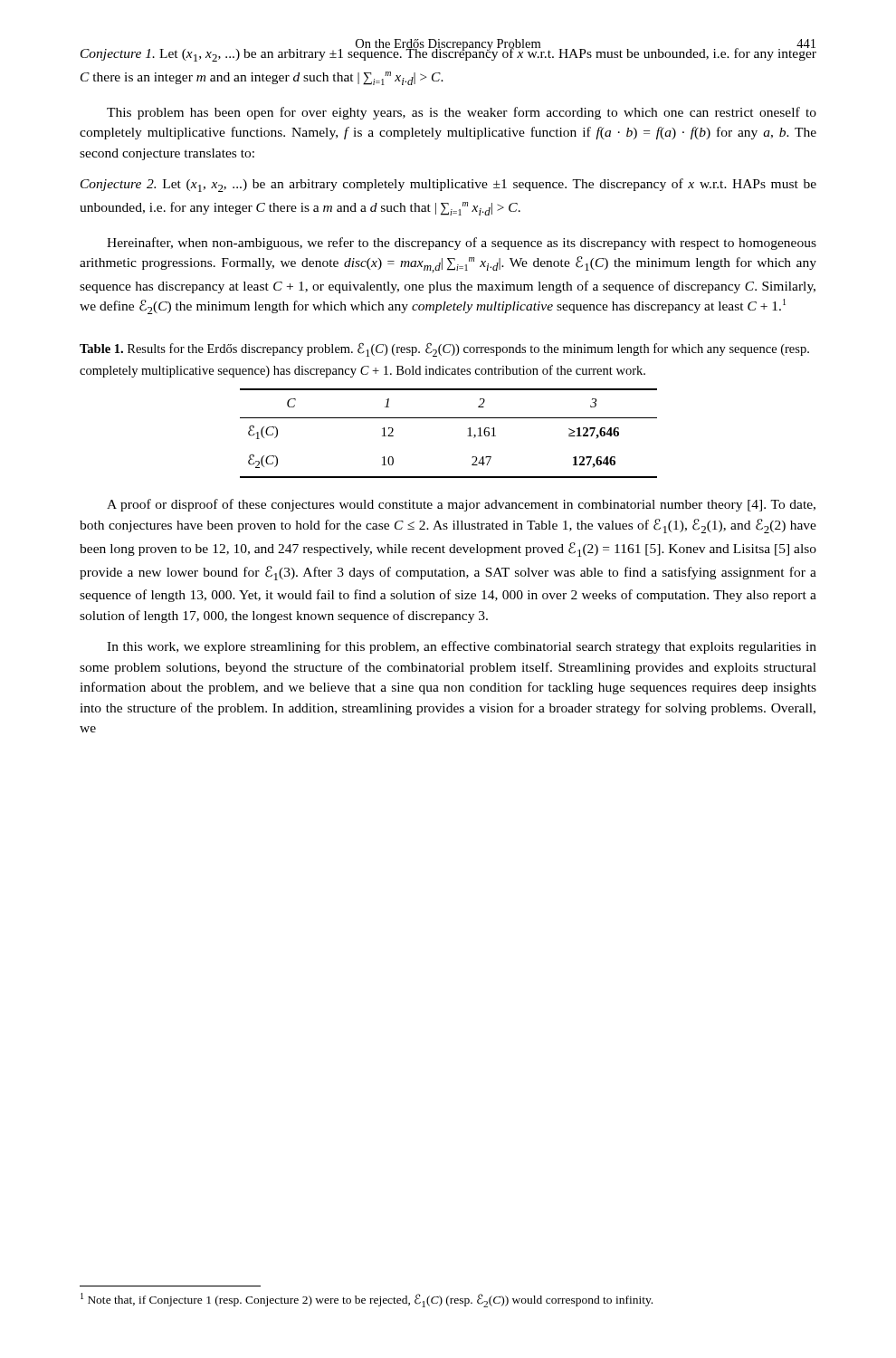The width and height of the screenshot is (896, 1358).
Task: Find the block on this page that starts "This problem has"
Action: [x=448, y=132]
